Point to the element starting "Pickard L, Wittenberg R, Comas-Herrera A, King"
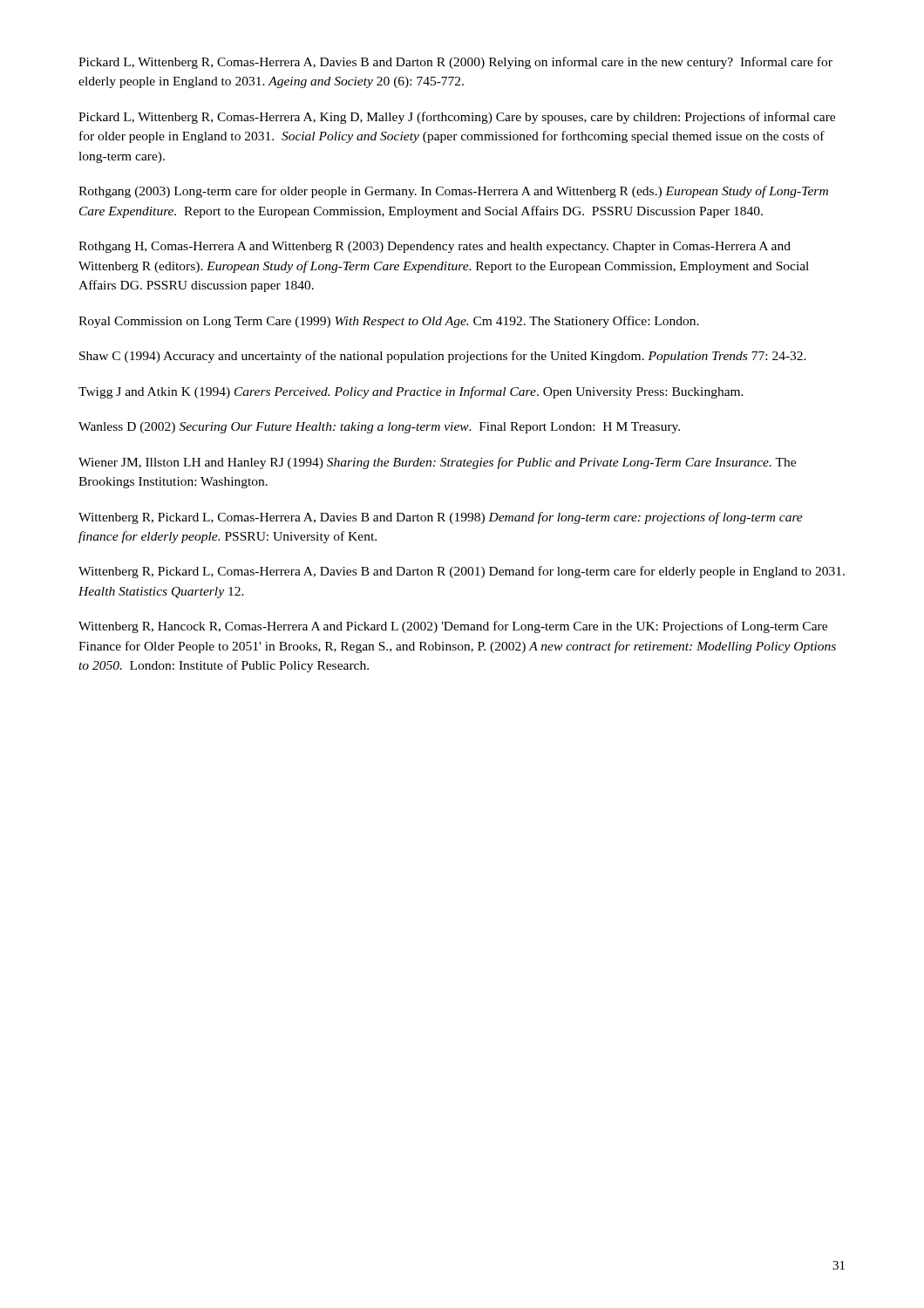This screenshot has height=1308, width=924. click(x=457, y=136)
